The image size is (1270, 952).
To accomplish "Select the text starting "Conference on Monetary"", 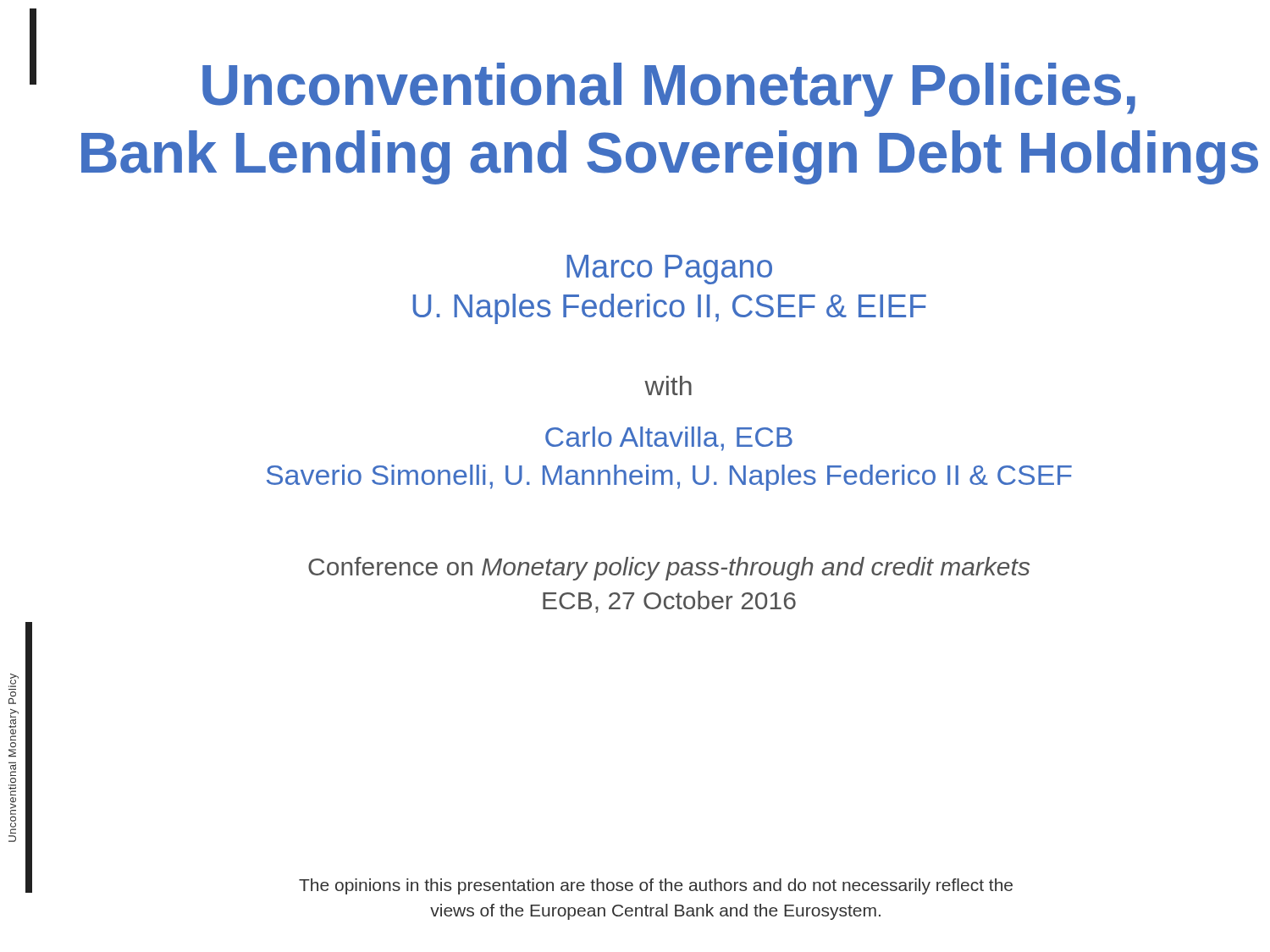I will tap(669, 584).
